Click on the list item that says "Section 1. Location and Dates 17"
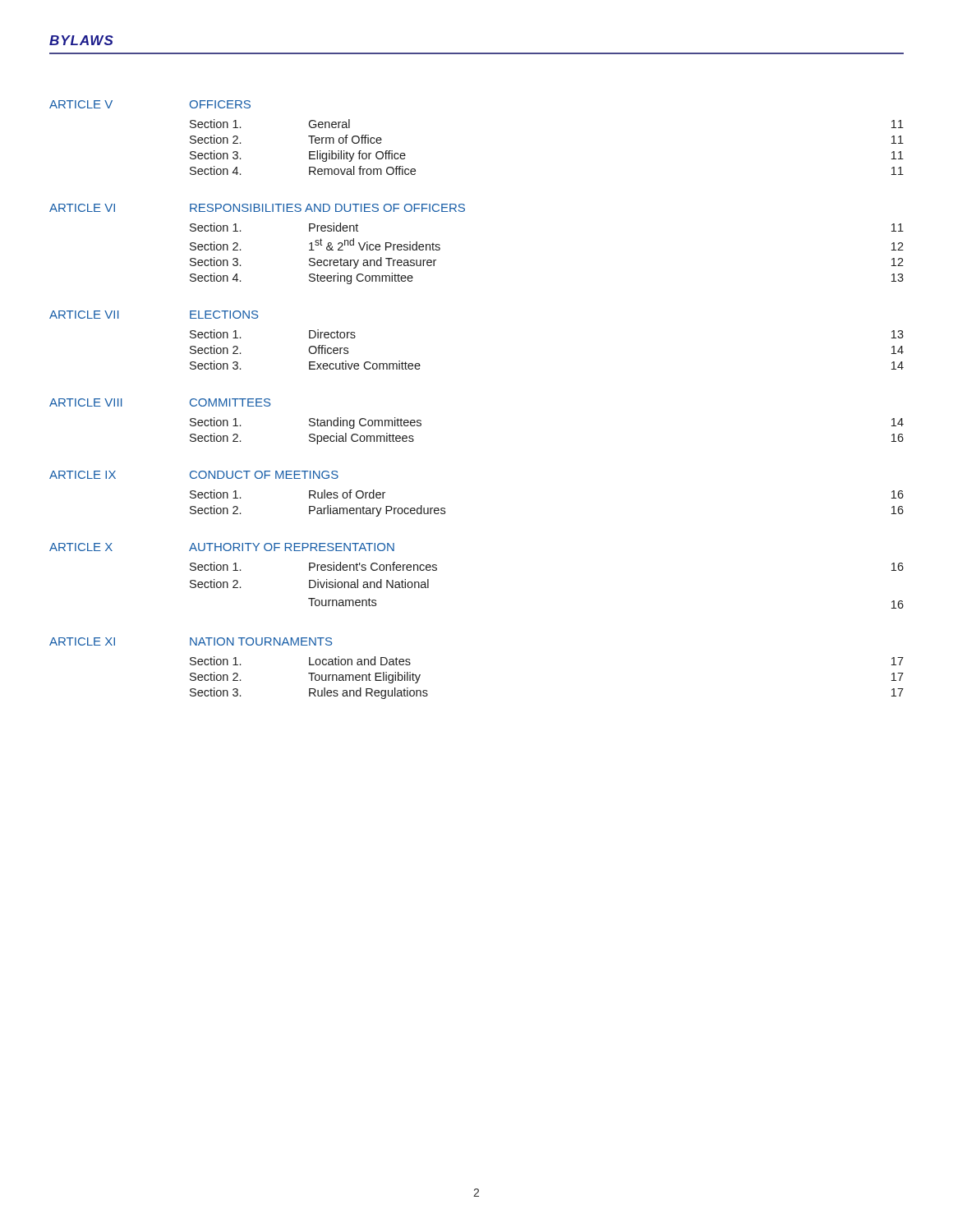The height and width of the screenshot is (1232, 953). point(214,661)
